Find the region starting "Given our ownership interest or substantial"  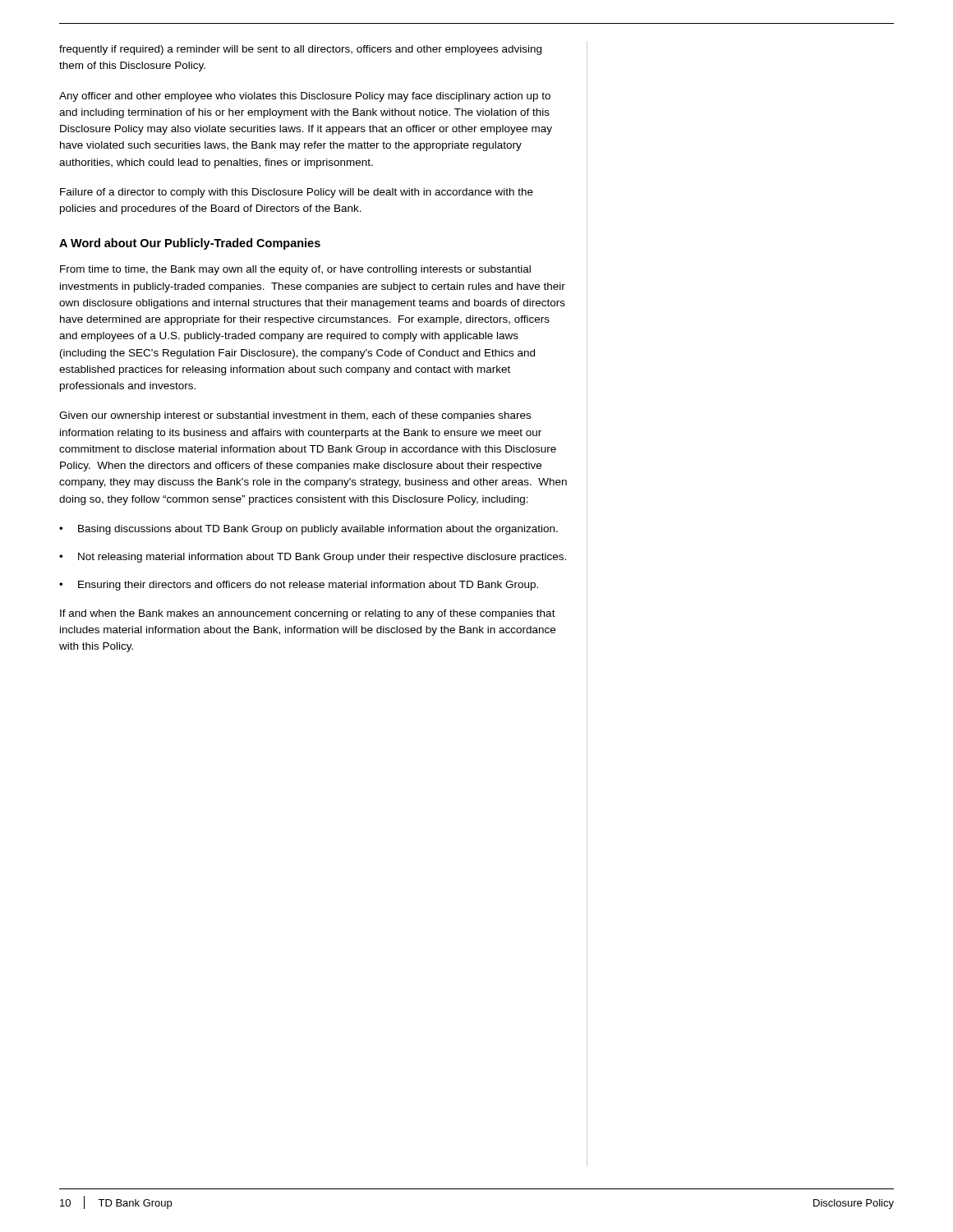(x=313, y=457)
